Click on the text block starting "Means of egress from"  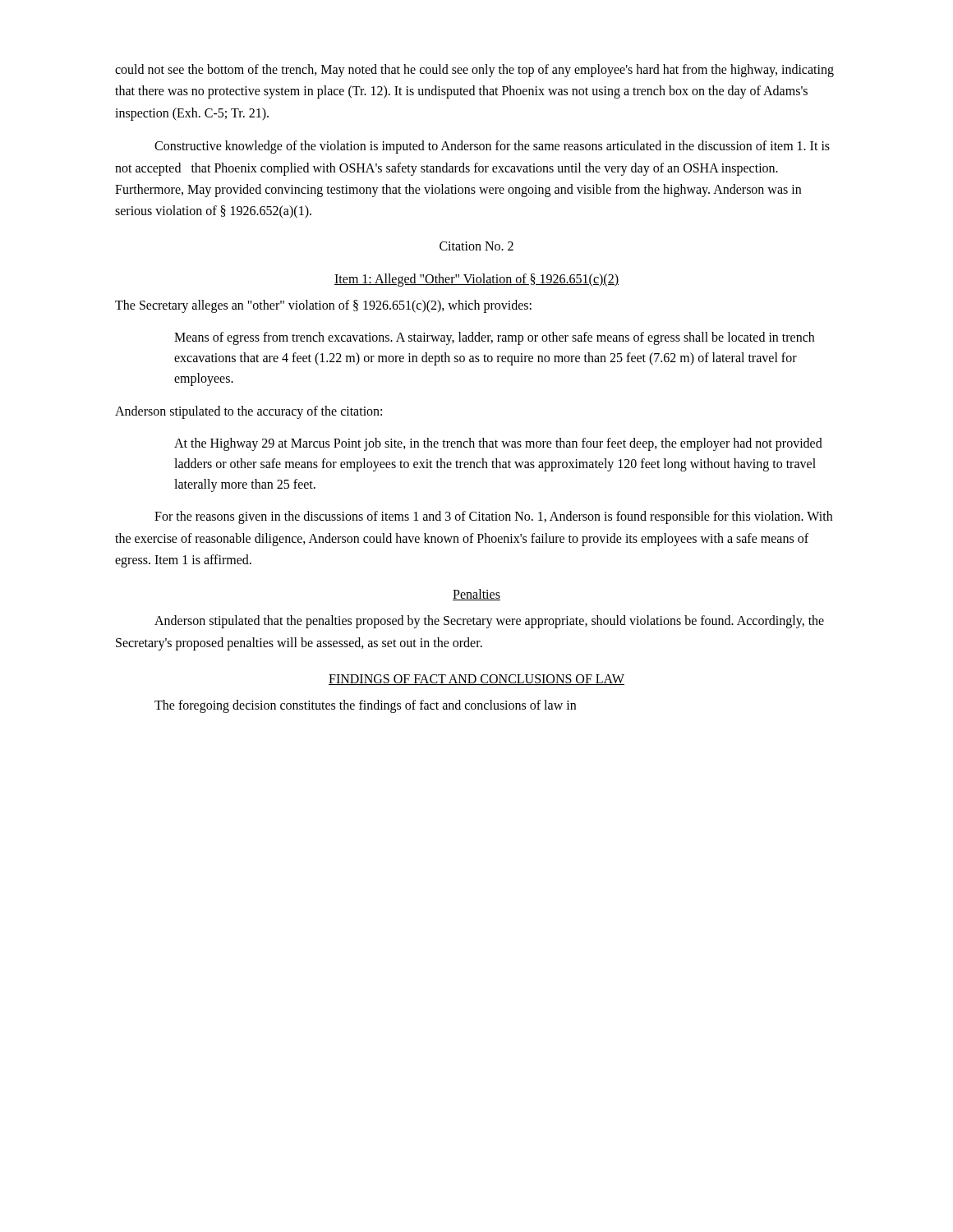point(495,358)
